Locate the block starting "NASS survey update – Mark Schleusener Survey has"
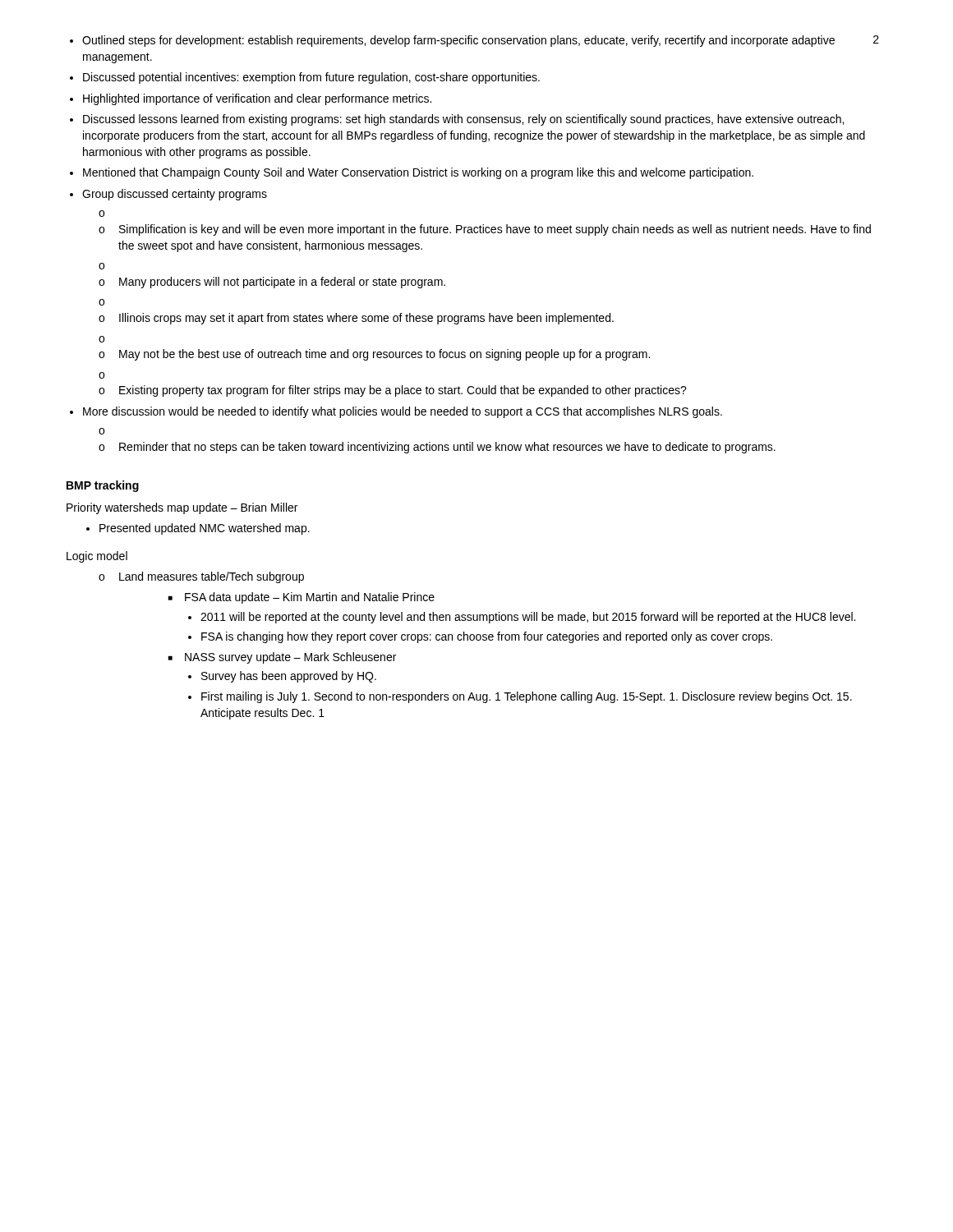Viewport: 953px width, 1232px height. [x=536, y=686]
